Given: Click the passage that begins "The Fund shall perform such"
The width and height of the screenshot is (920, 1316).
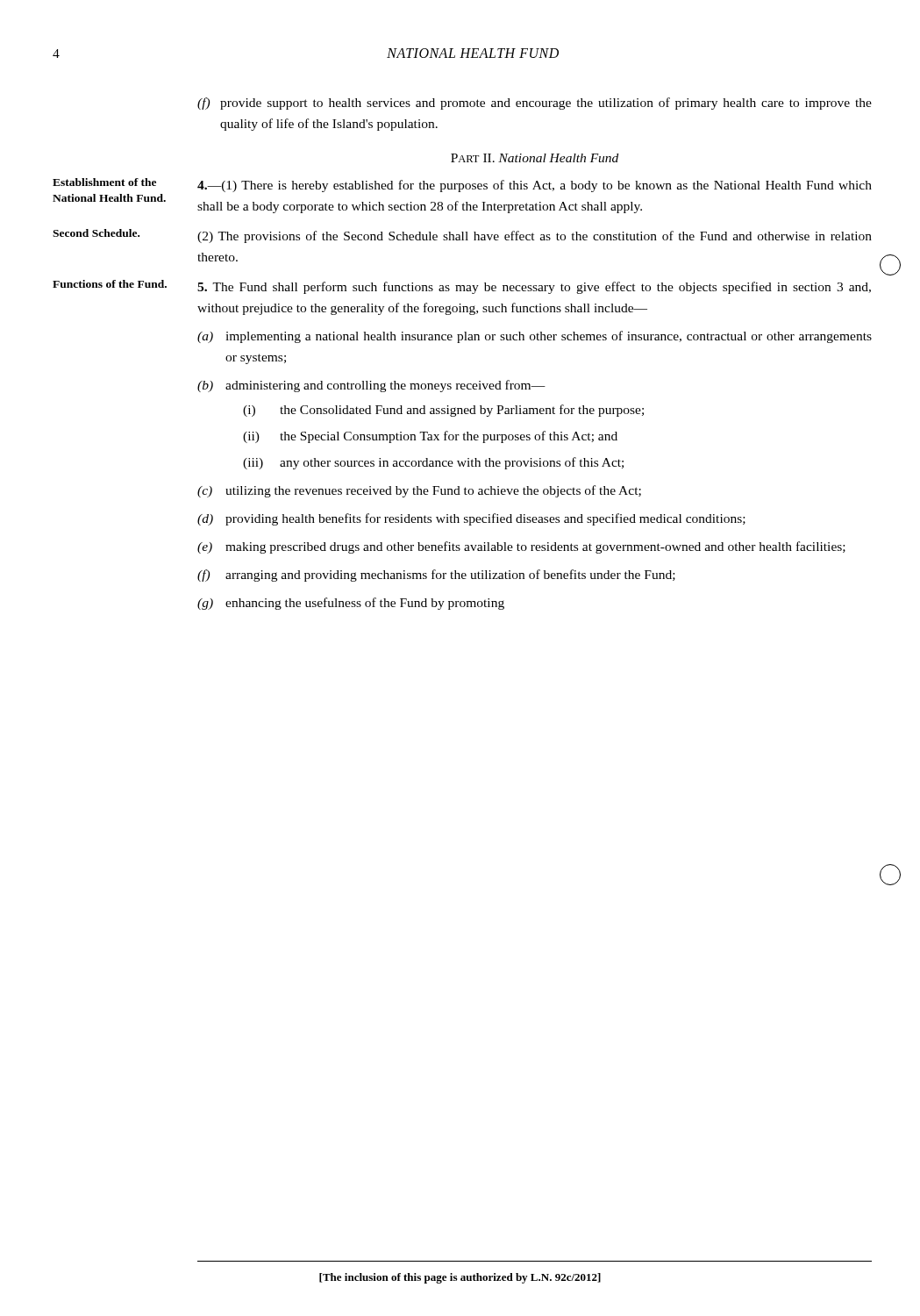Looking at the screenshot, I should (535, 297).
